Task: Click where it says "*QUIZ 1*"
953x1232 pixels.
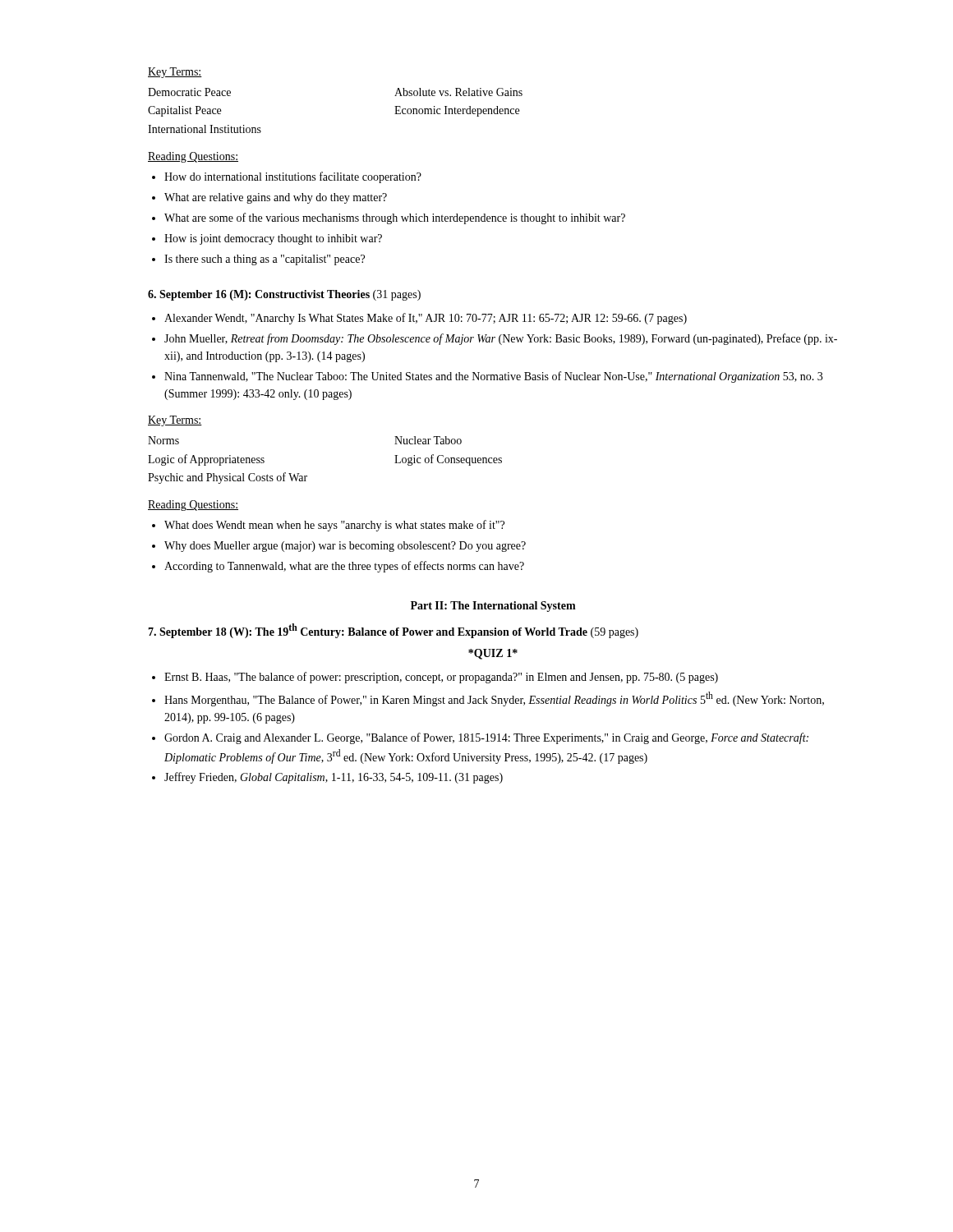Action: 493,653
